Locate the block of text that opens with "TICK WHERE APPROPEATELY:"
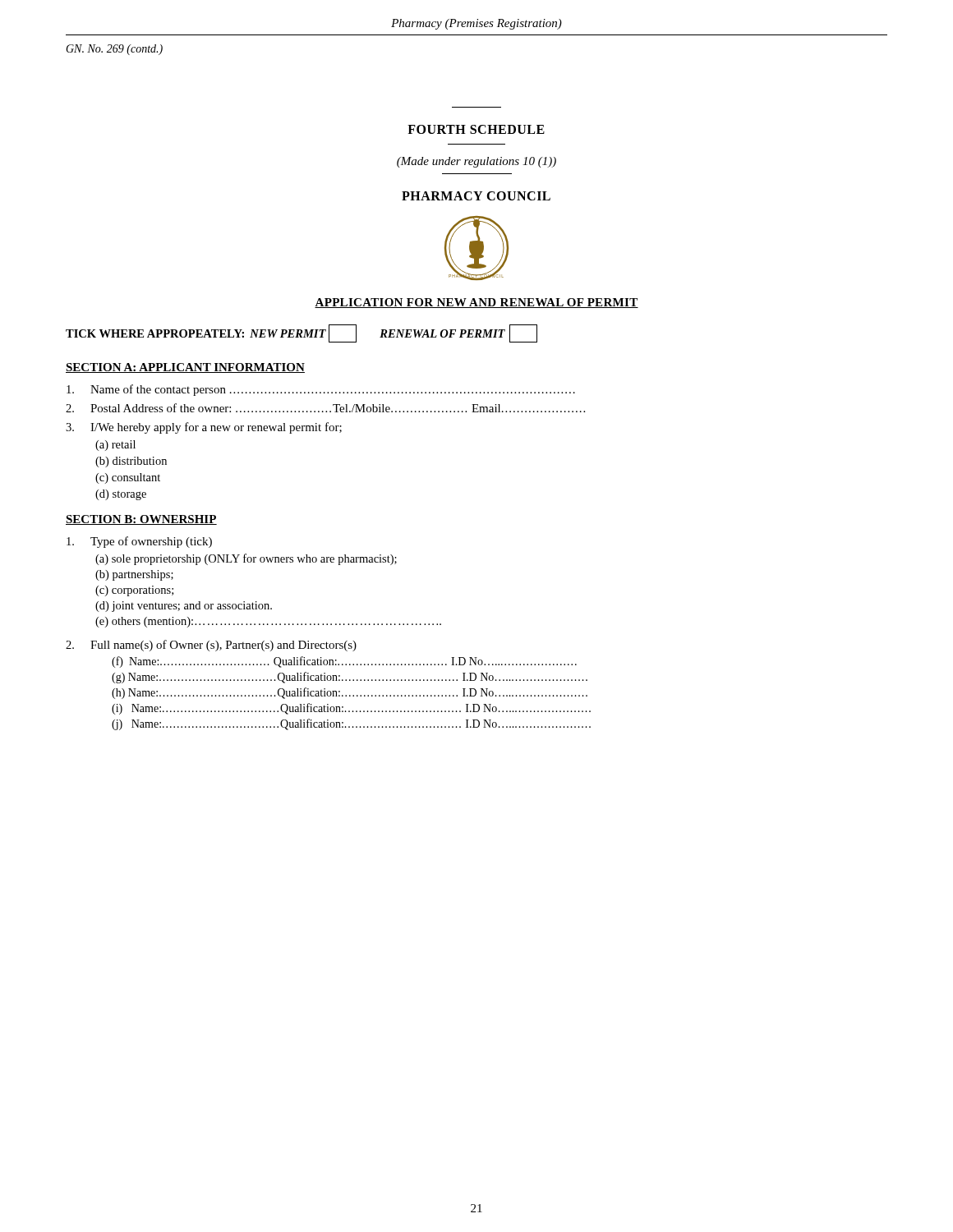Viewport: 953px width, 1232px height. tap(302, 333)
